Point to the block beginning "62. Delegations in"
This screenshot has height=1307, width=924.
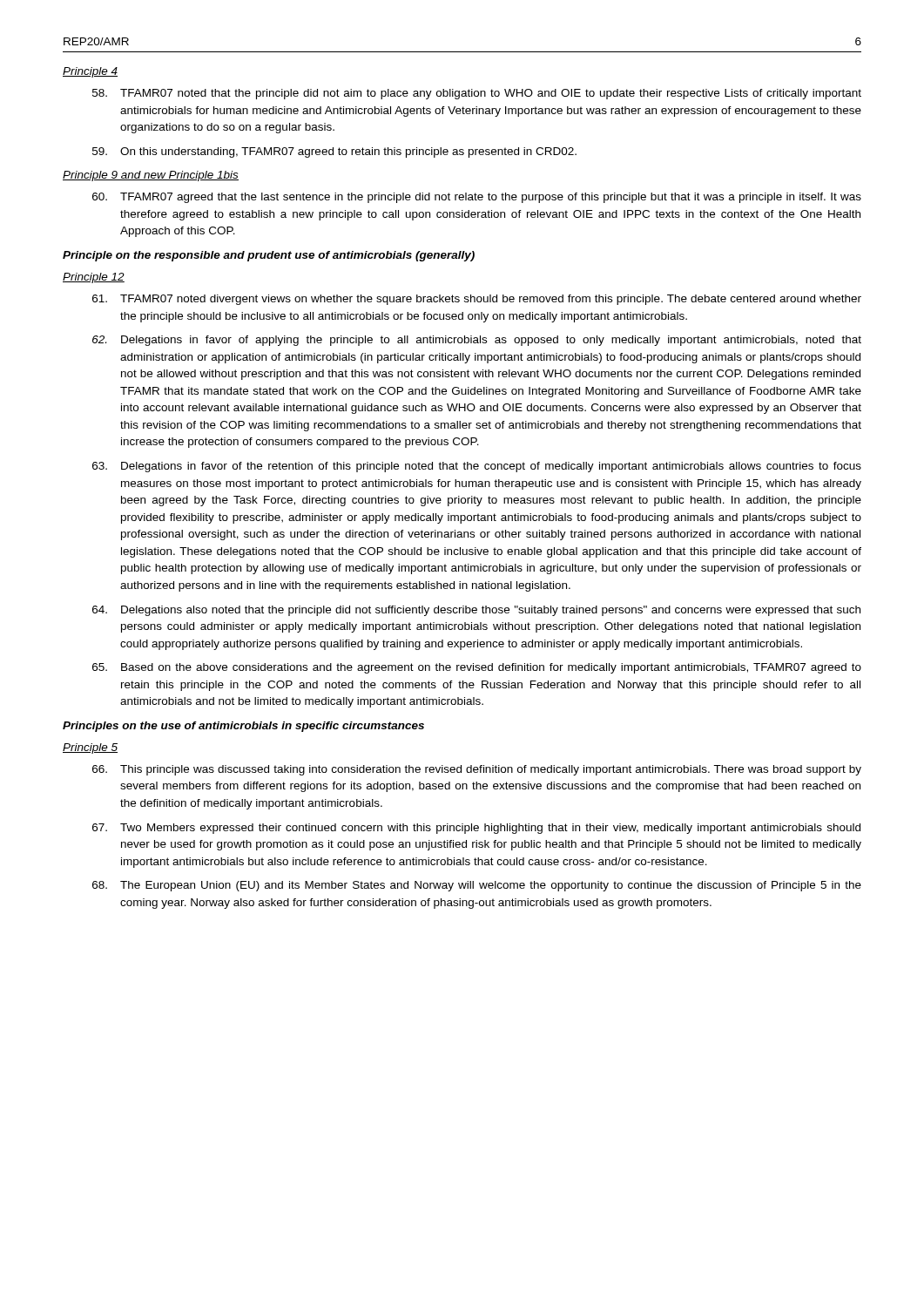click(x=462, y=391)
